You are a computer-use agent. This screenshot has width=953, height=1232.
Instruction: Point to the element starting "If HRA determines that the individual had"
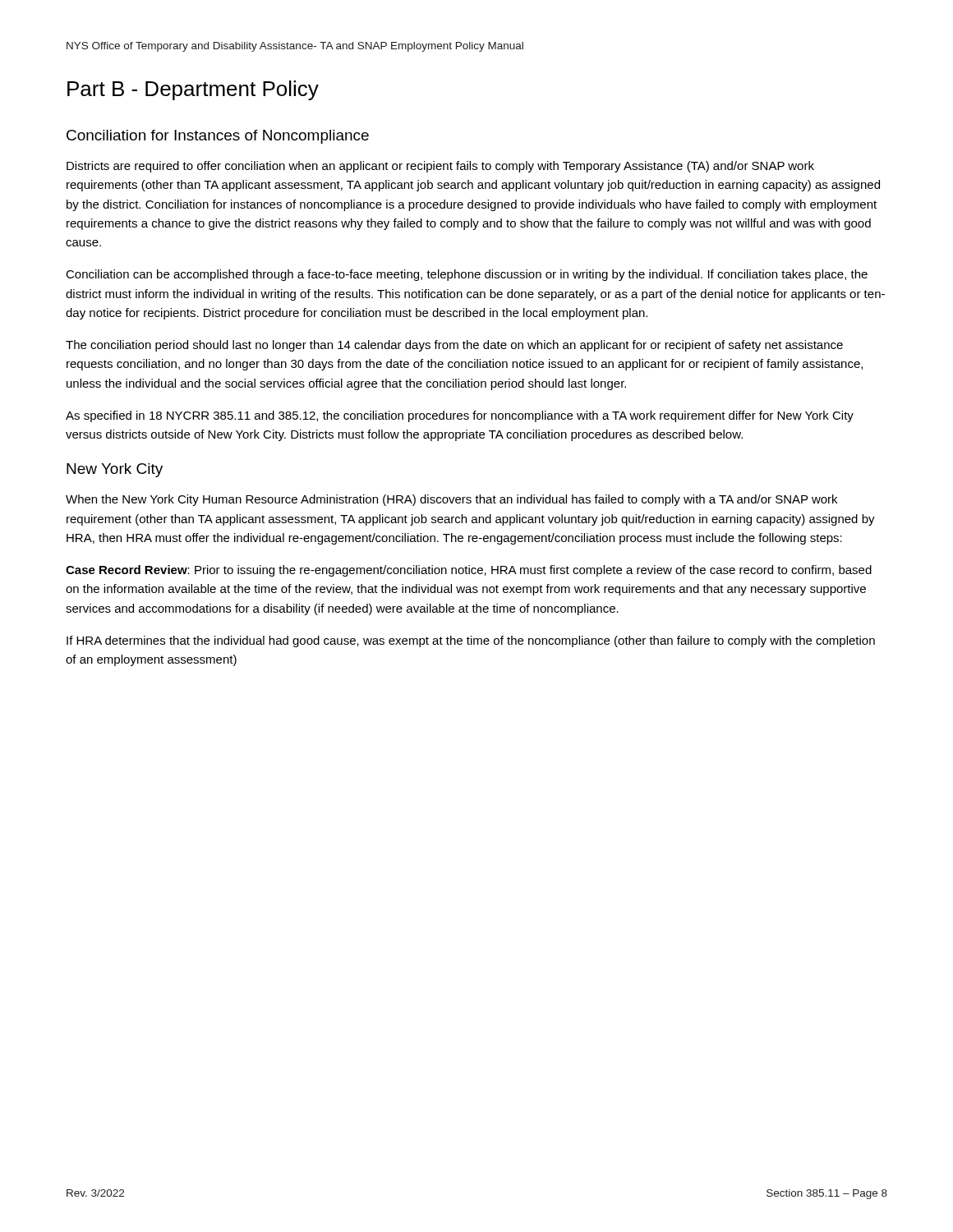tap(471, 650)
